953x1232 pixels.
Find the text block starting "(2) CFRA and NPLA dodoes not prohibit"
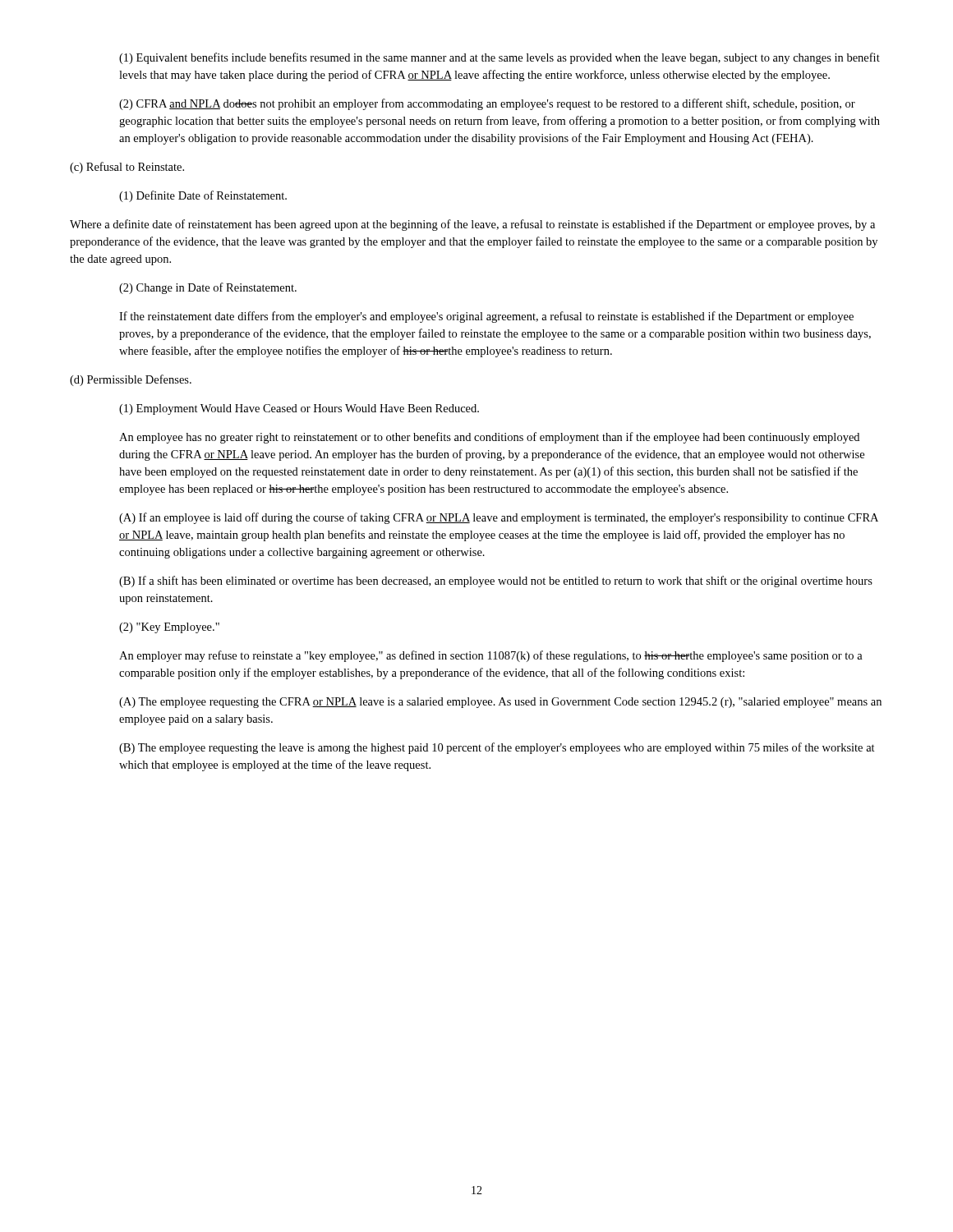click(x=500, y=121)
